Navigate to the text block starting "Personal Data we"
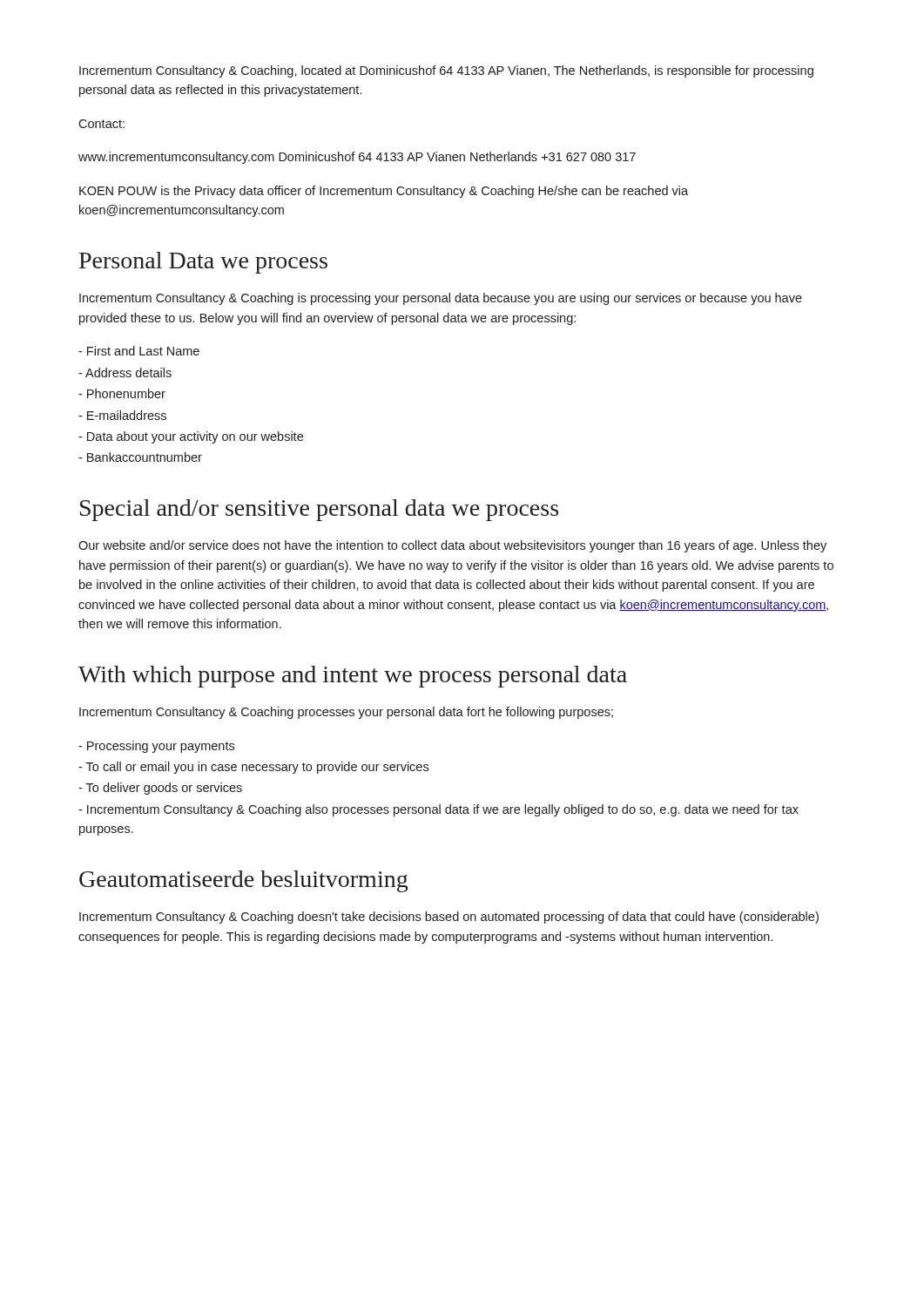Screen dimensions: 1307x924 (x=203, y=260)
